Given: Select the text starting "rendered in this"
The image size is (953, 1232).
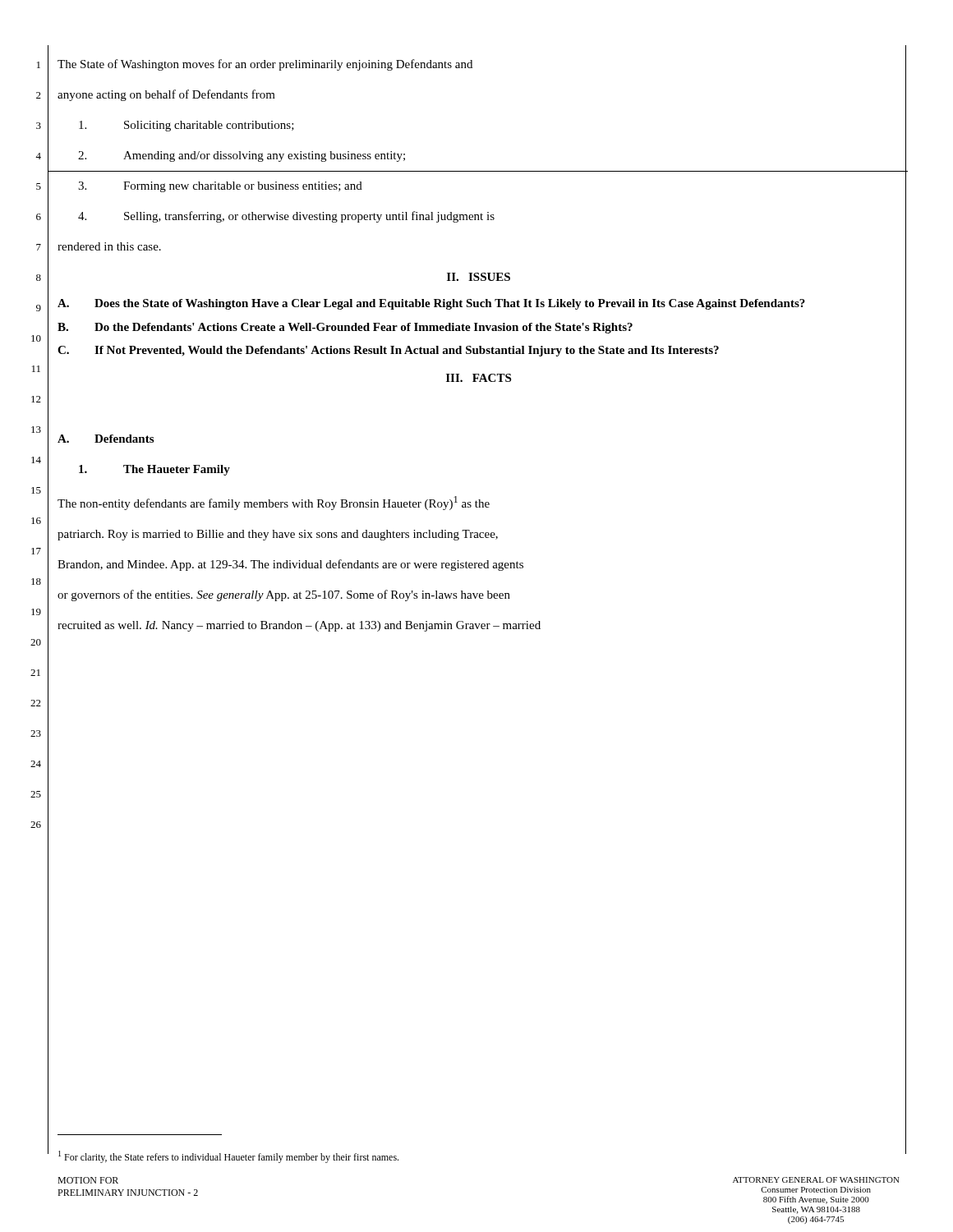Looking at the screenshot, I should (109, 246).
